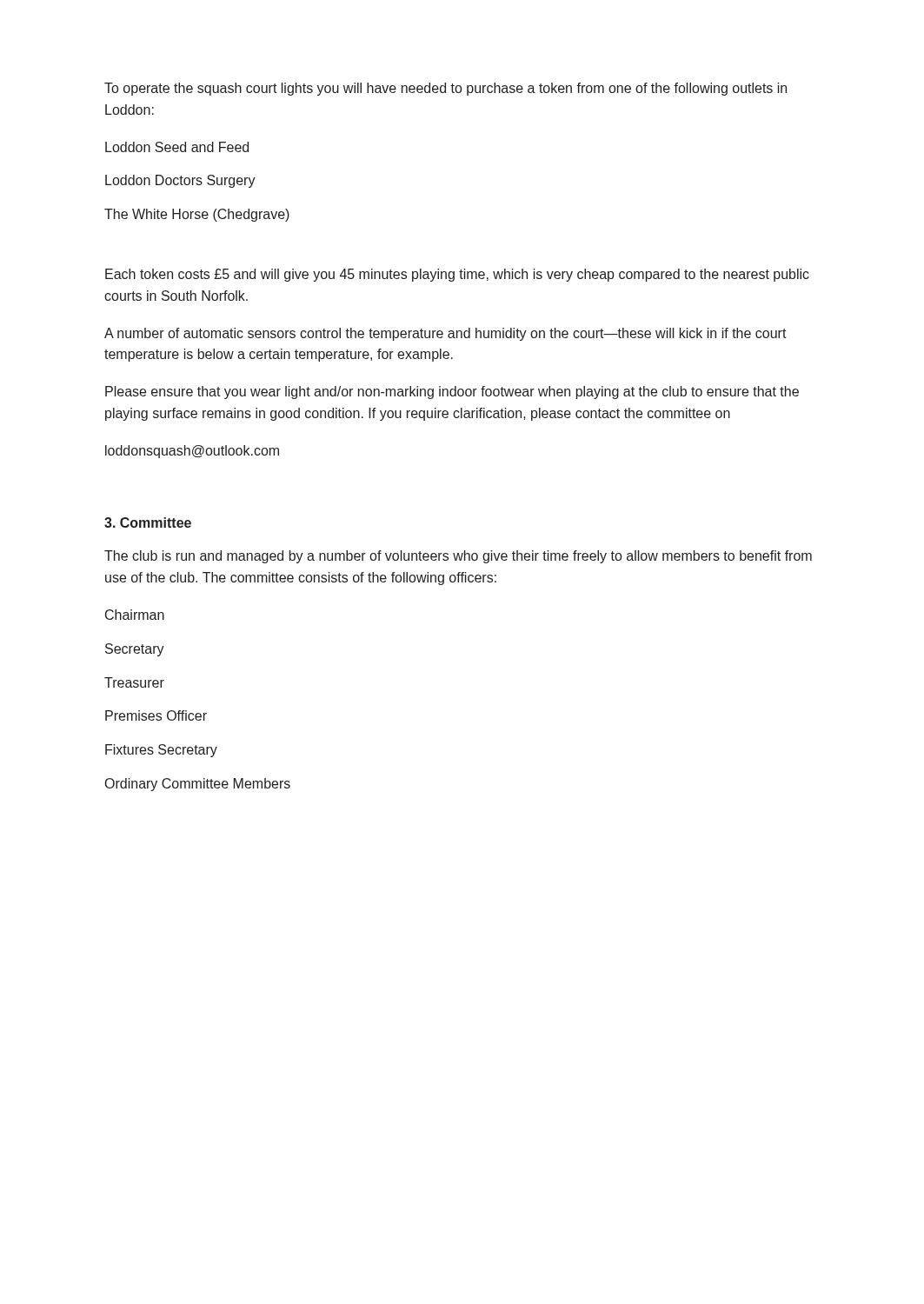The image size is (924, 1304).
Task: Select the text block that reads "To operate the squash court lights"
Action: tap(446, 99)
